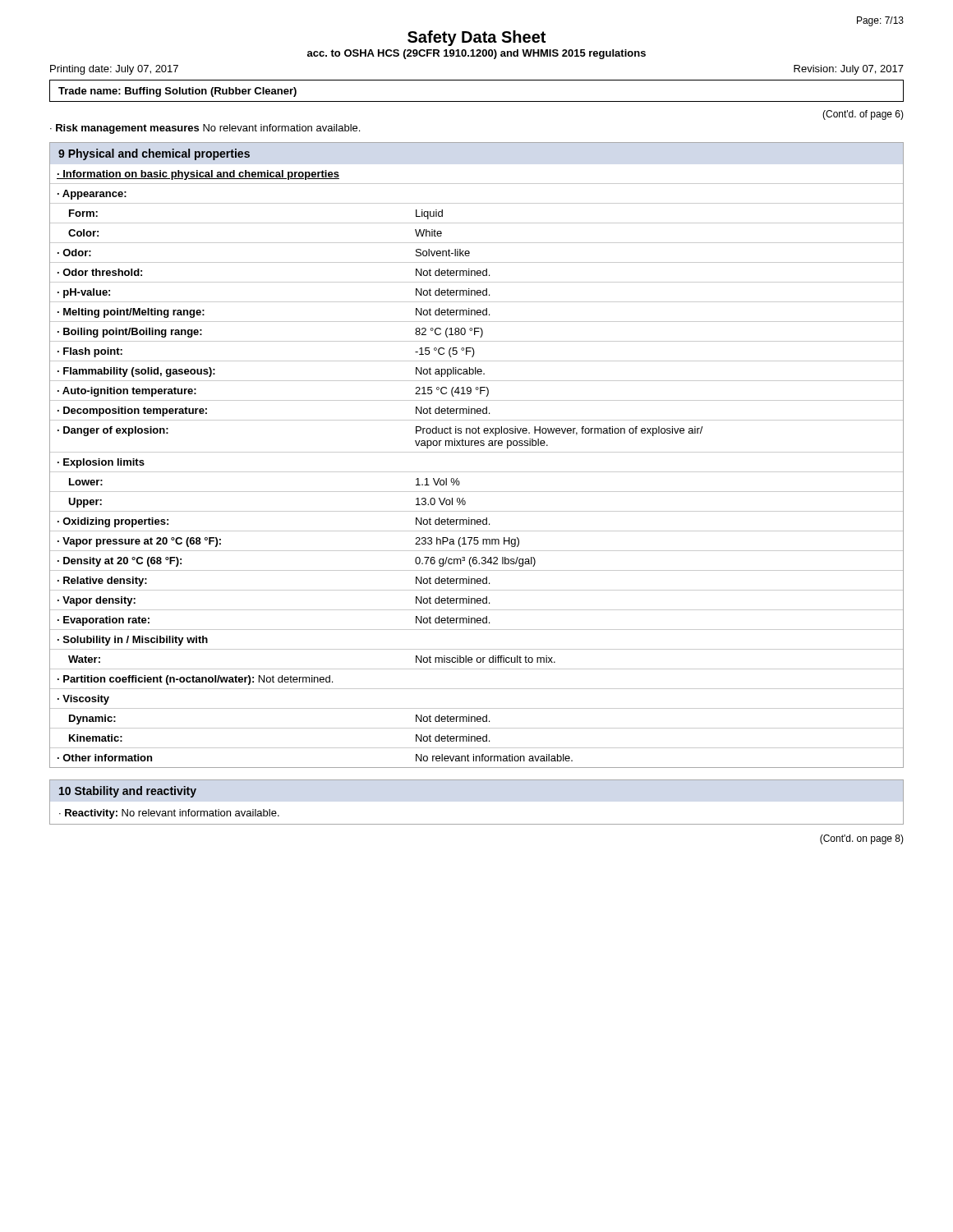Navigate to the block starting "9 Physical and"

tap(154, 154)
